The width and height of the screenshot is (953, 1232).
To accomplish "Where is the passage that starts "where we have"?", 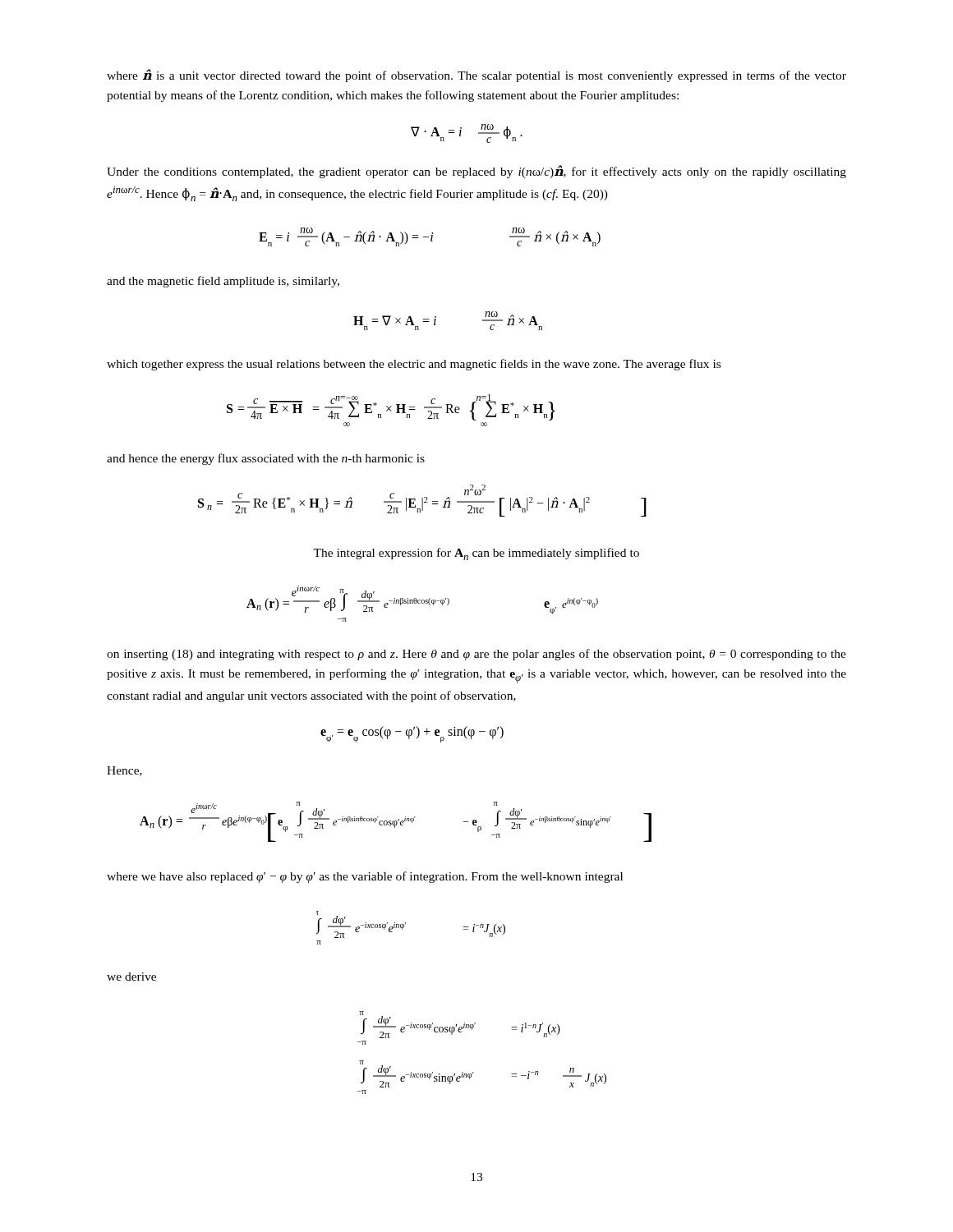I will coord(365,876).
